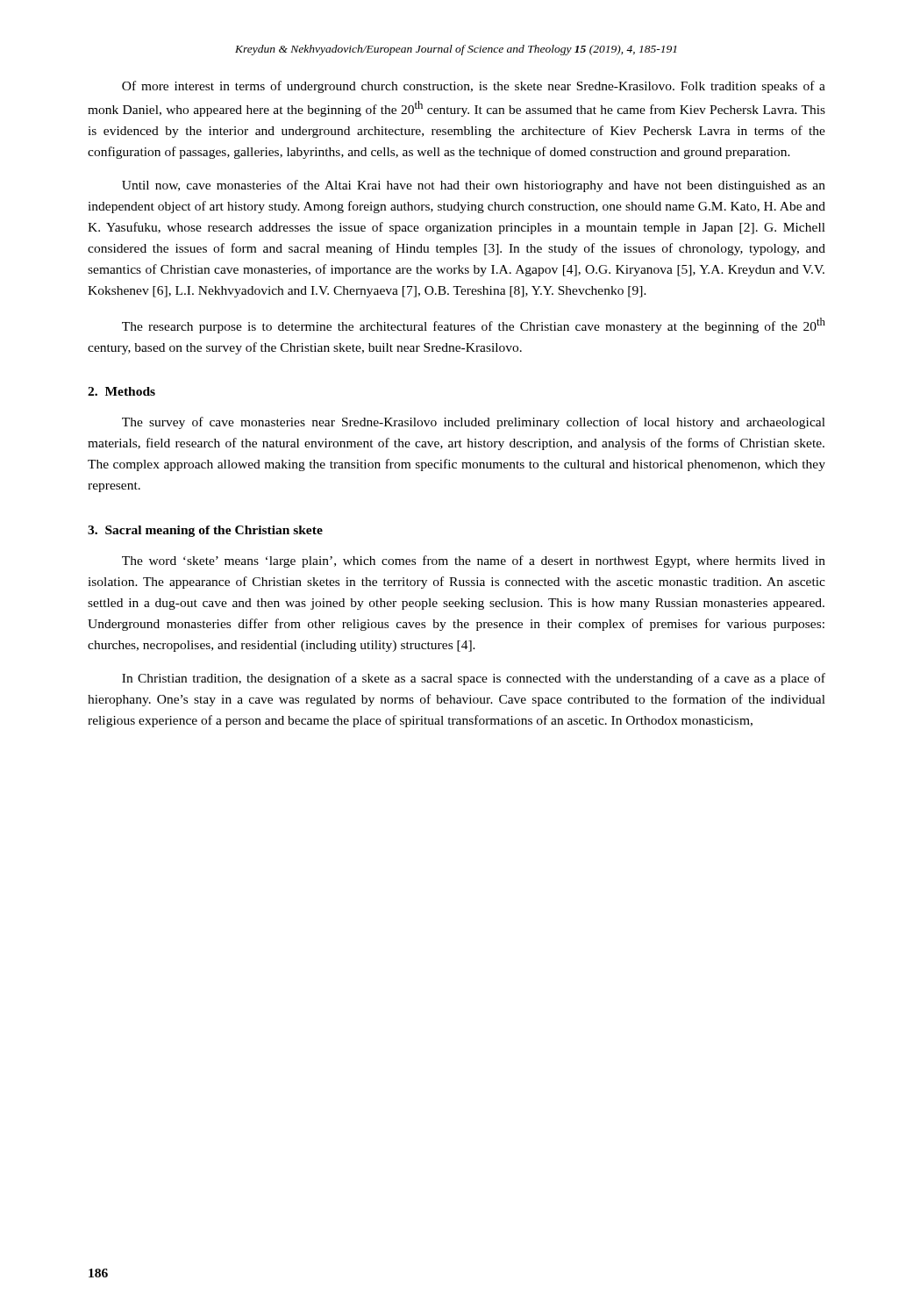Locate the text block starting "In Christian tradition, the"
The width and height of the screenshot is (913, 1316).
tap(456, 699)
